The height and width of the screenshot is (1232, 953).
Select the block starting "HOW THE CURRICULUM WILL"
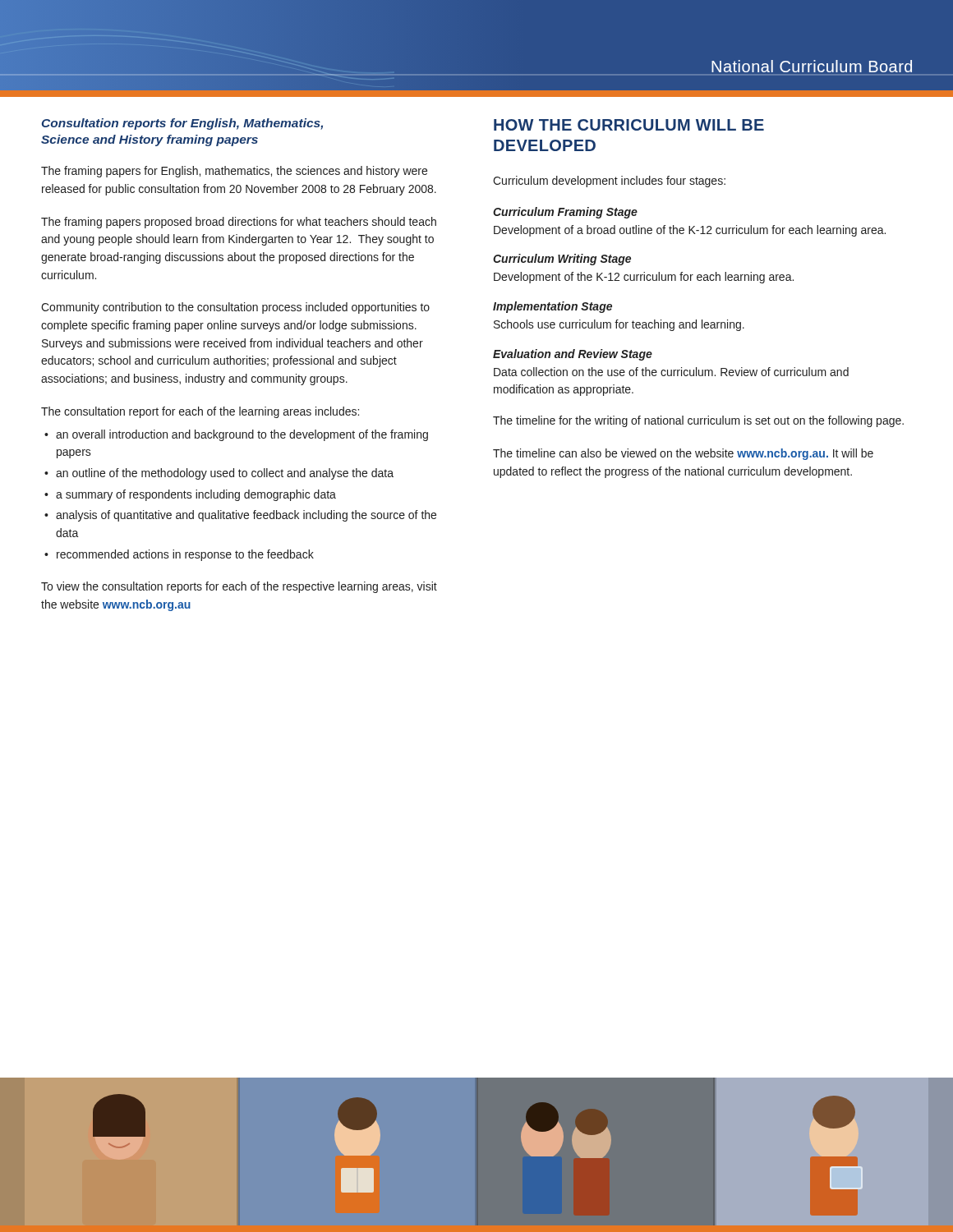[x=702, y=136]
